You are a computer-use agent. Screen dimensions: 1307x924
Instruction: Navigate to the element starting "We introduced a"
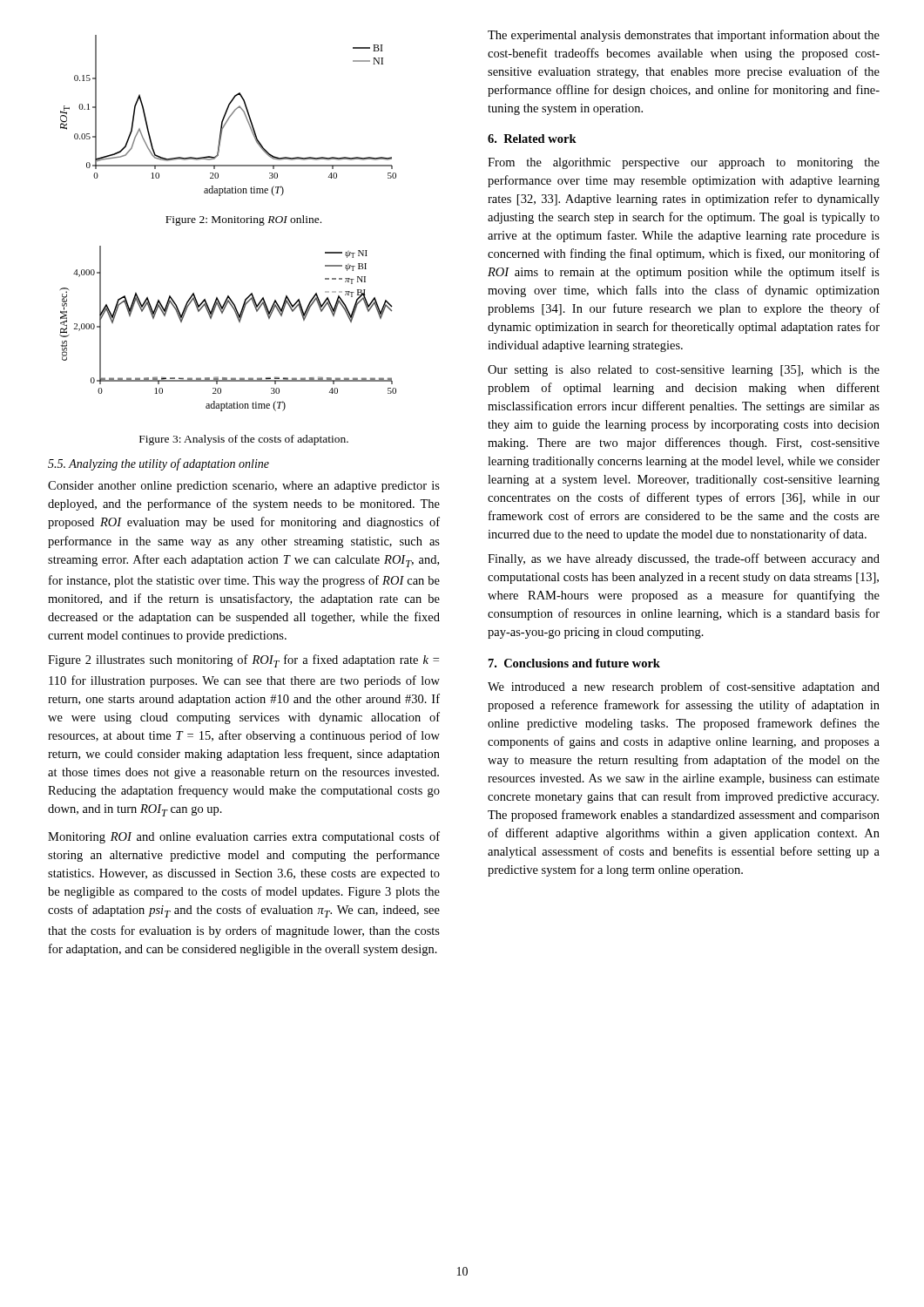pyautogui.click(x=684, y=778)
